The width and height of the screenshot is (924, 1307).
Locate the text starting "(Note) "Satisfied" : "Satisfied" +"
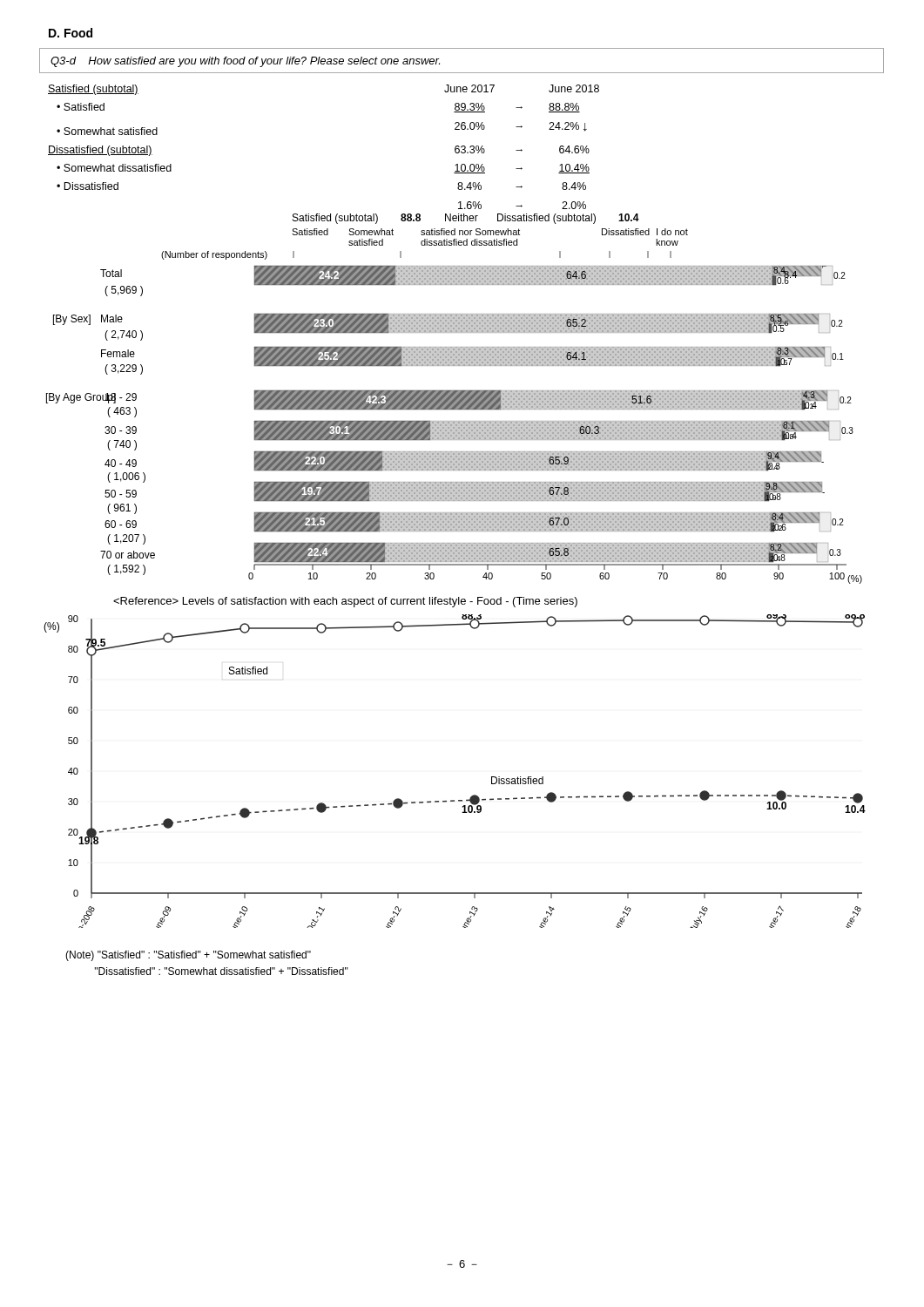click(207, 963)
